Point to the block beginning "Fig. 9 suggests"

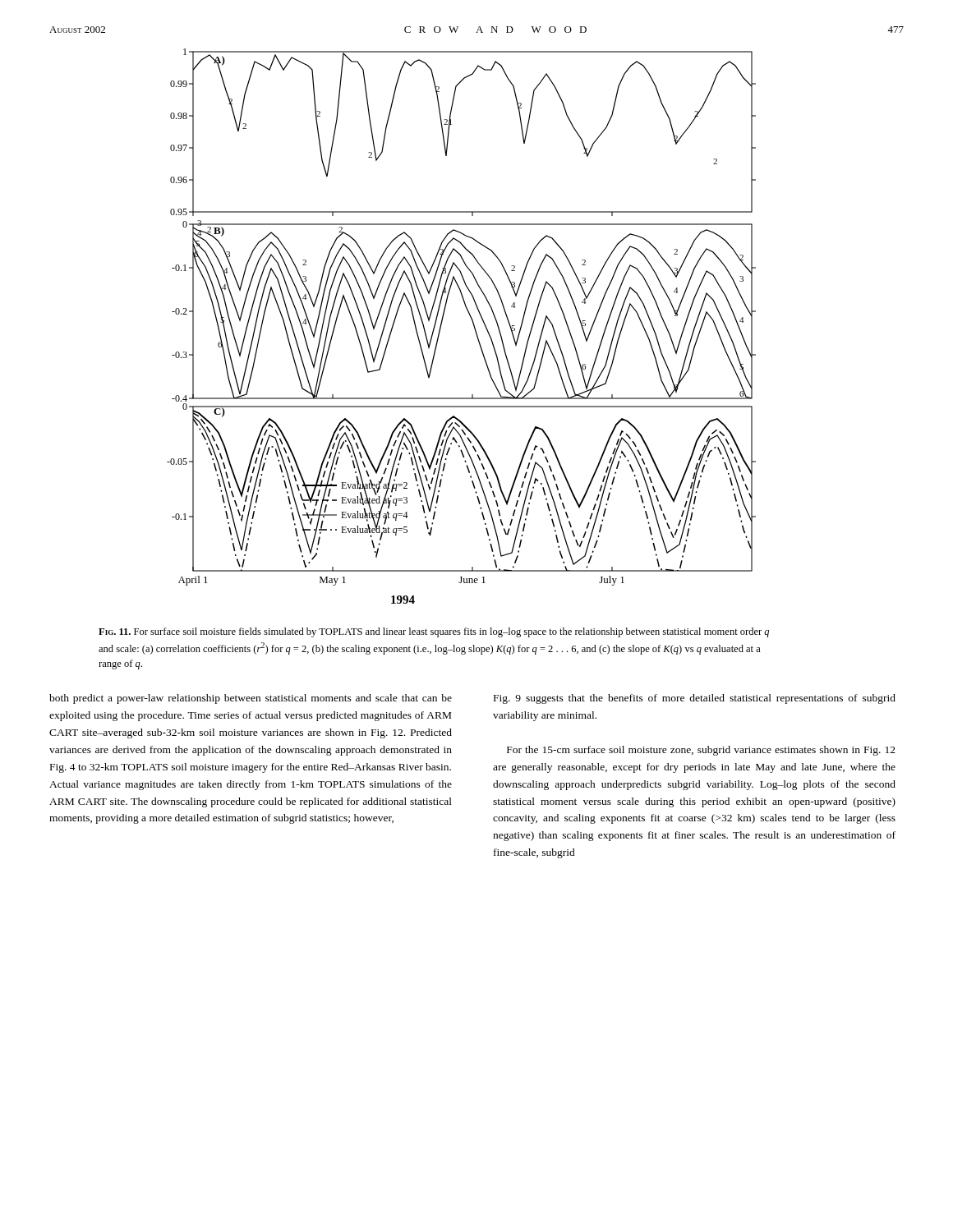point(694,775)
